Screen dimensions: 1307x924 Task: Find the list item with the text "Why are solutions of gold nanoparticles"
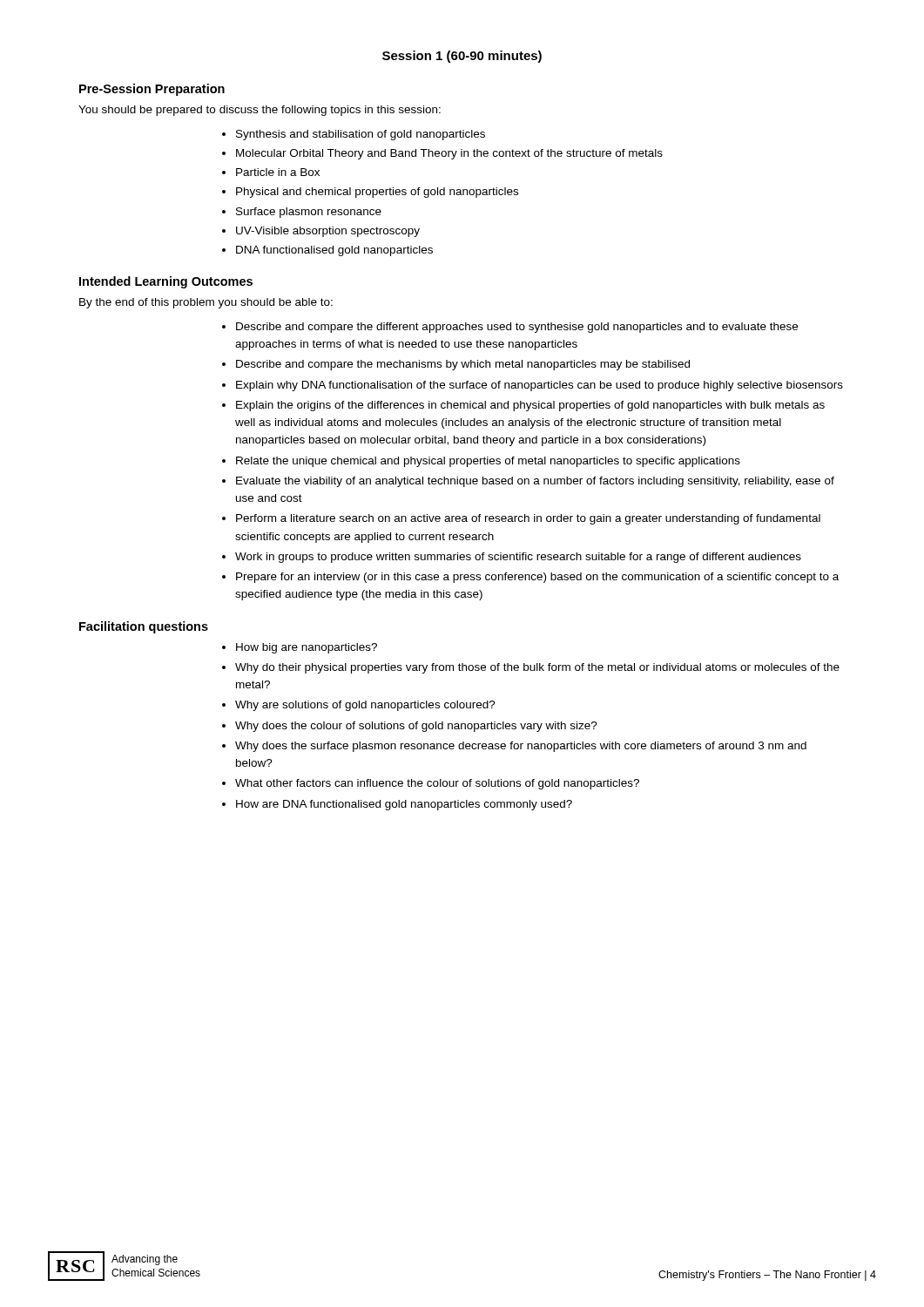tap(365, 705)
